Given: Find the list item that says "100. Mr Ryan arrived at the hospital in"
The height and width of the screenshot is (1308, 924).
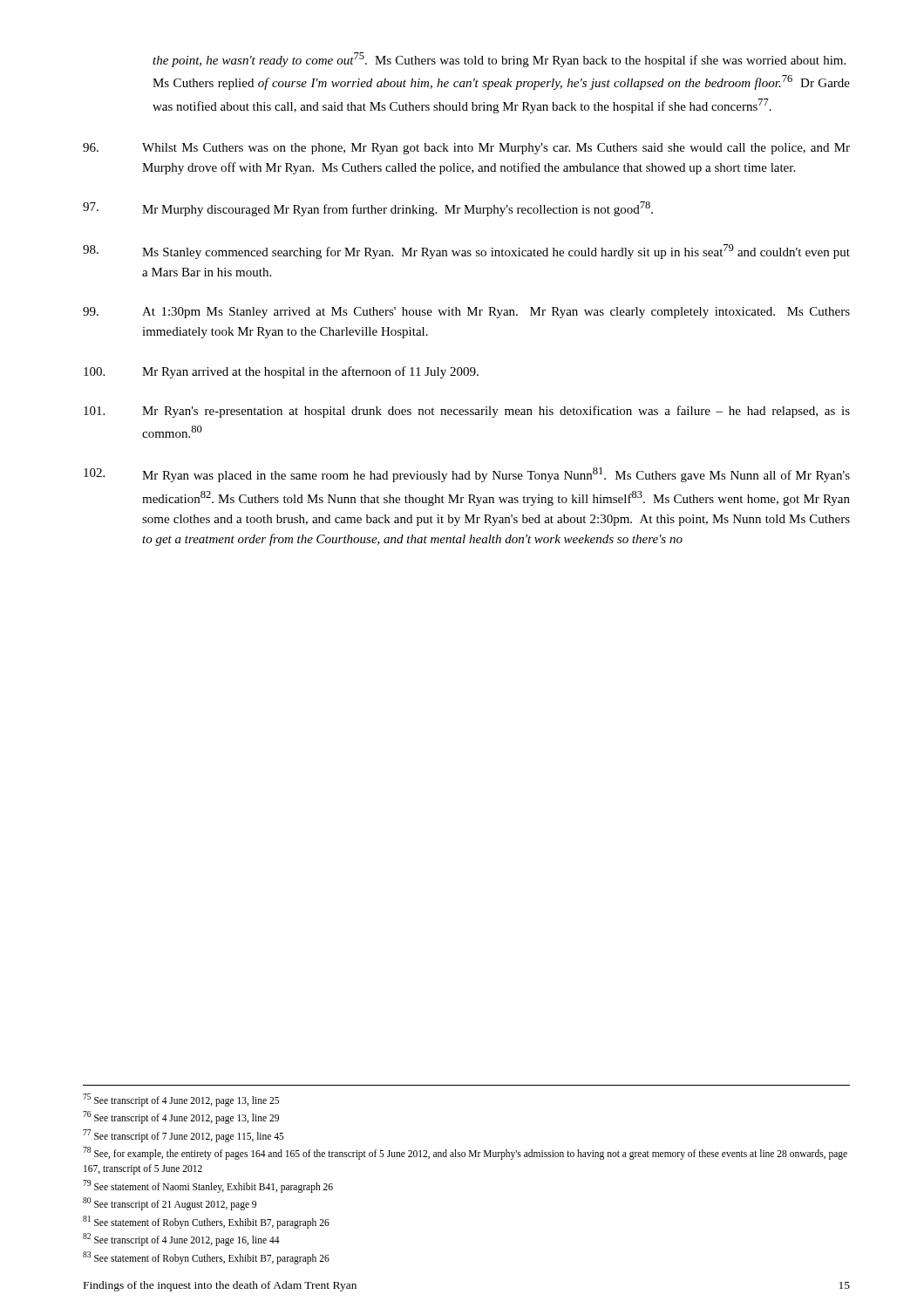Looking at the screenshot, I should 466,372.
